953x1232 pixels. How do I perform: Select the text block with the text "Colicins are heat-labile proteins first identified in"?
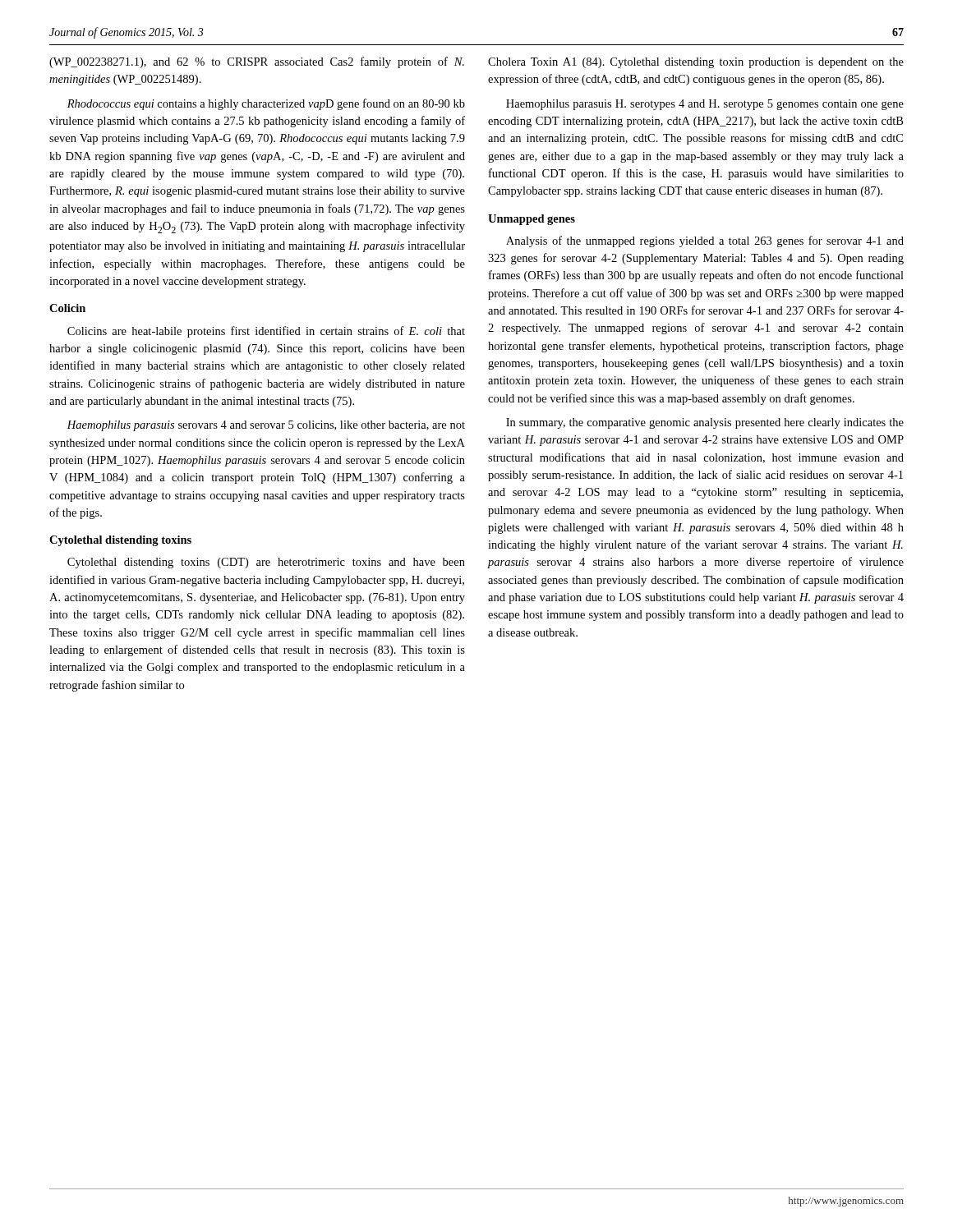coord(257,366)
